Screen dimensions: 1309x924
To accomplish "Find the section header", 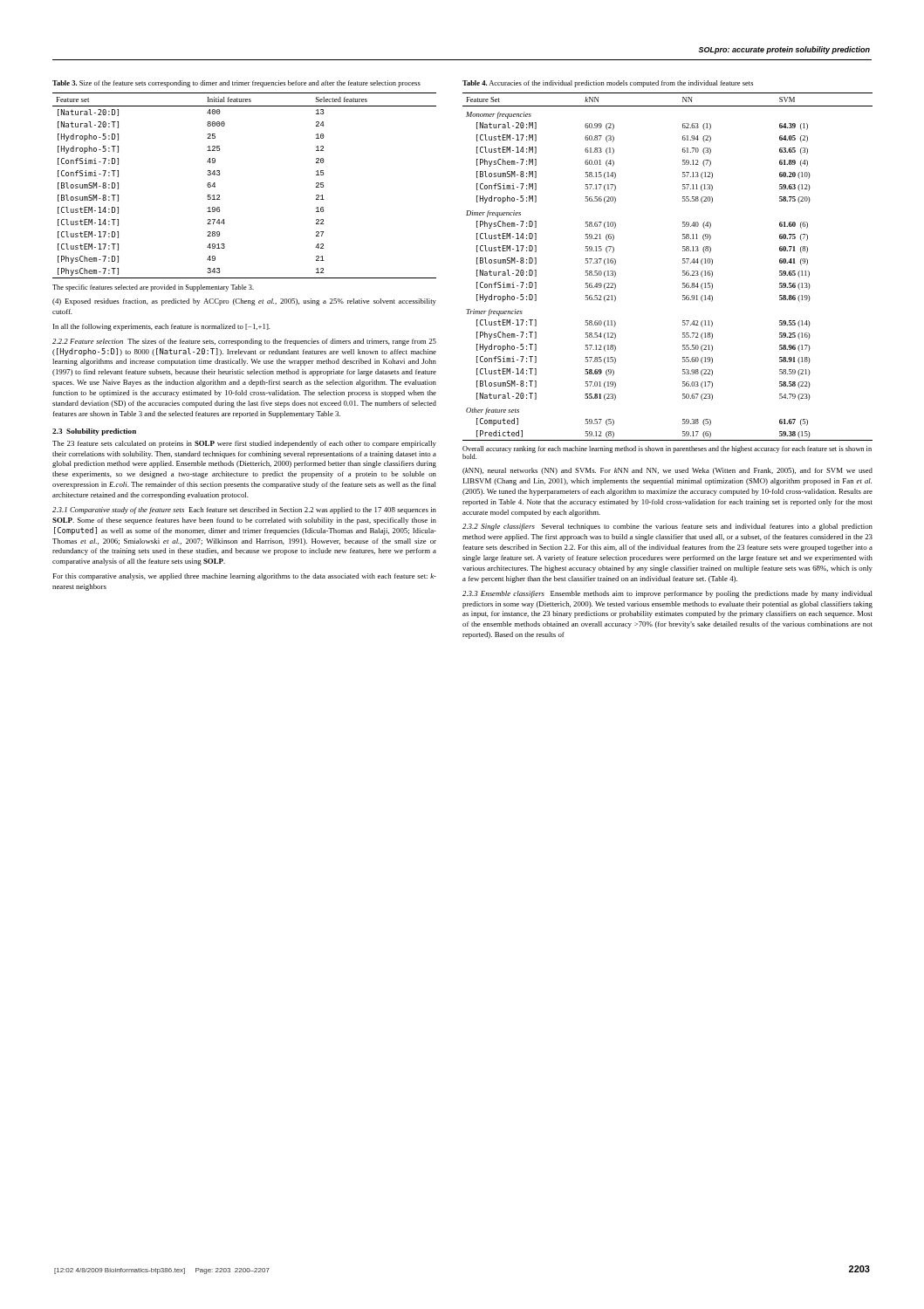I will pyautogui.click(x=94, y=431).
